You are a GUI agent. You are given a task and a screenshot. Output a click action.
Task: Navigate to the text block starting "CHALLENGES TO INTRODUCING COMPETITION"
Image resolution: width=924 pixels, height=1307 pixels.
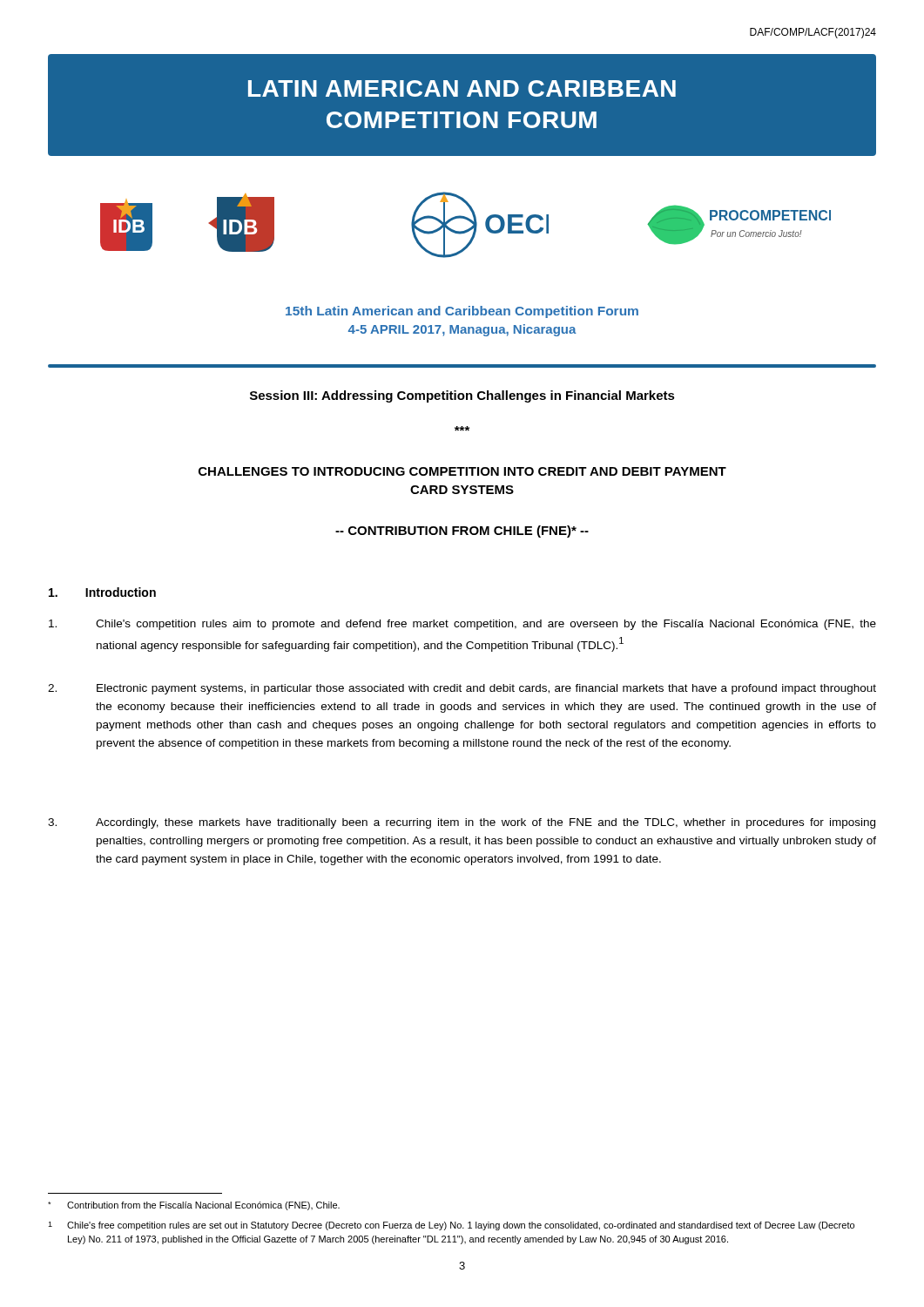[462, 480]
